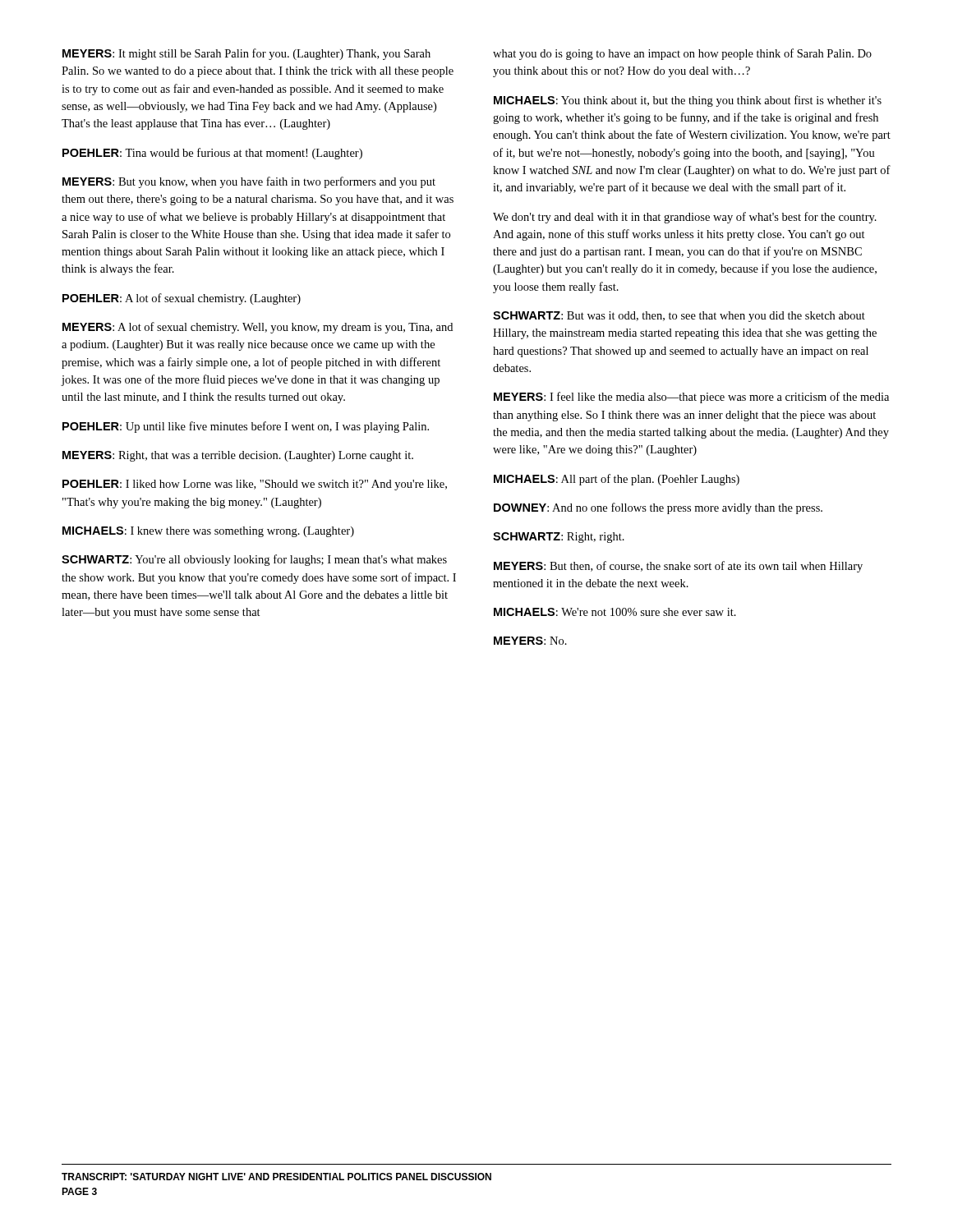The image size is (953, 1232).
Task: Click on the text that says "POEHLER: A lot of sexual chemistry. (Laughter)"
Action: coord(181,298)
